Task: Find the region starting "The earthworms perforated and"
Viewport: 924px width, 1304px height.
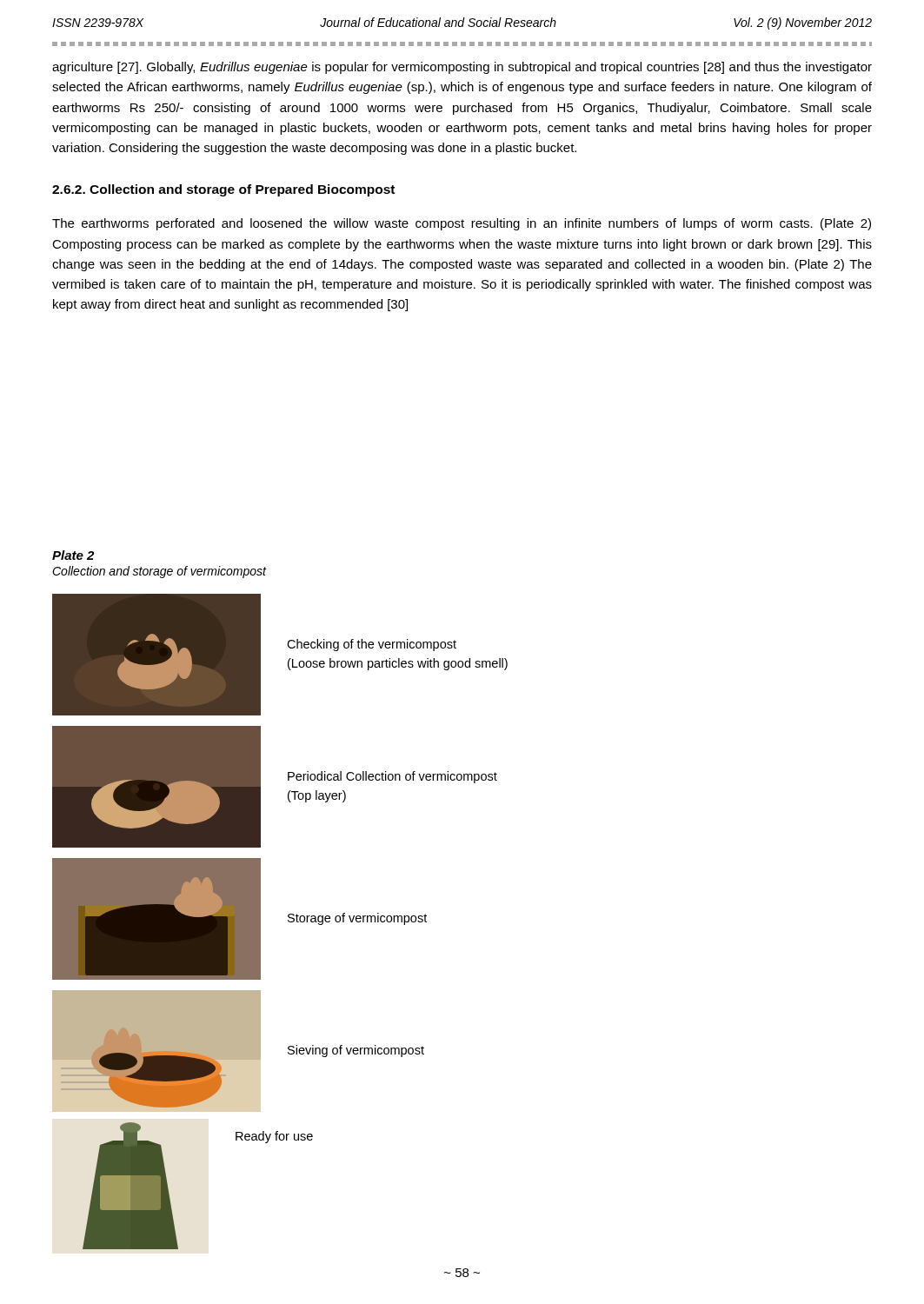Action: (462, 264)
